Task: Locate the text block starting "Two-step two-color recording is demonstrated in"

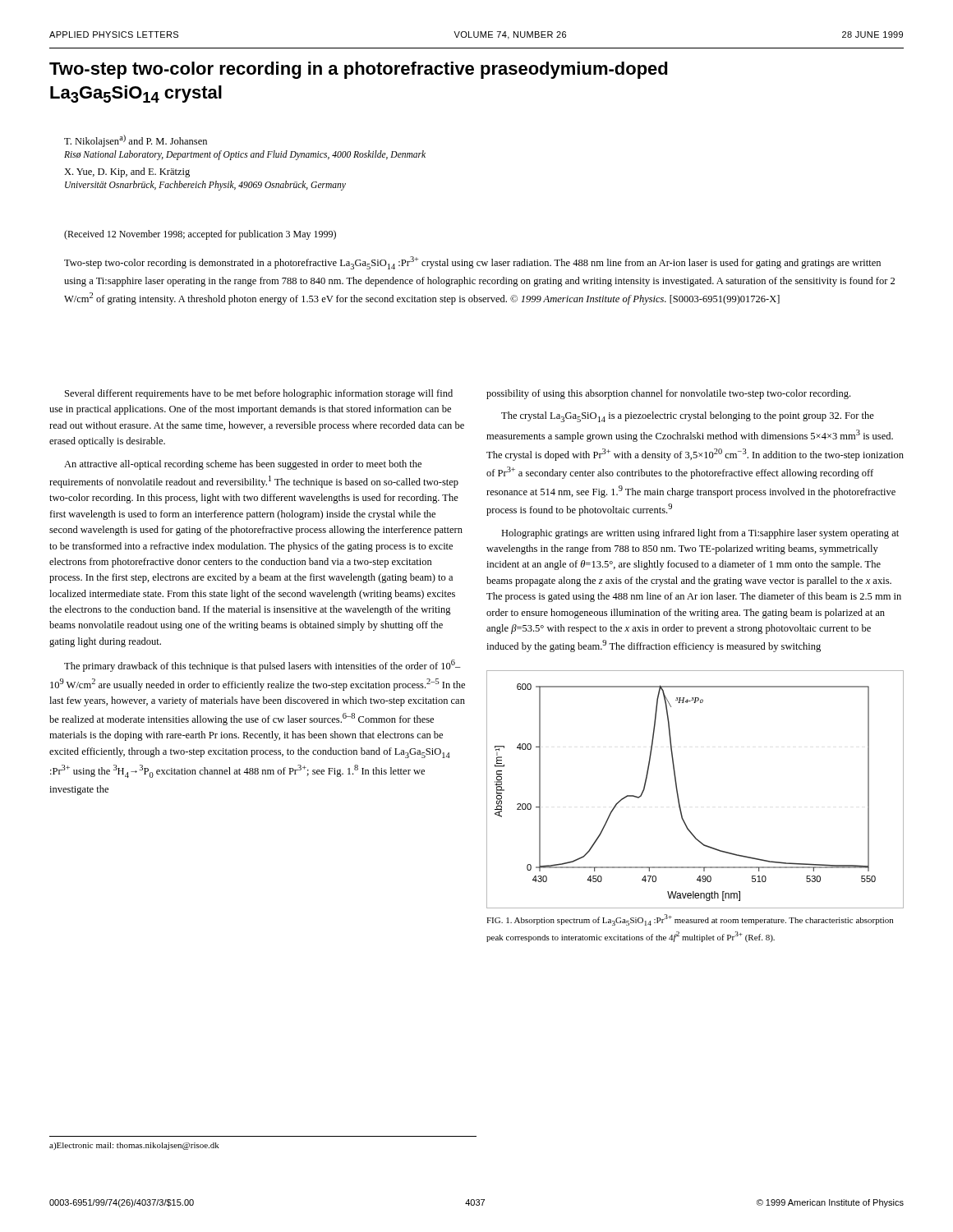Action: pyautogui.click(x=480, y=280)
